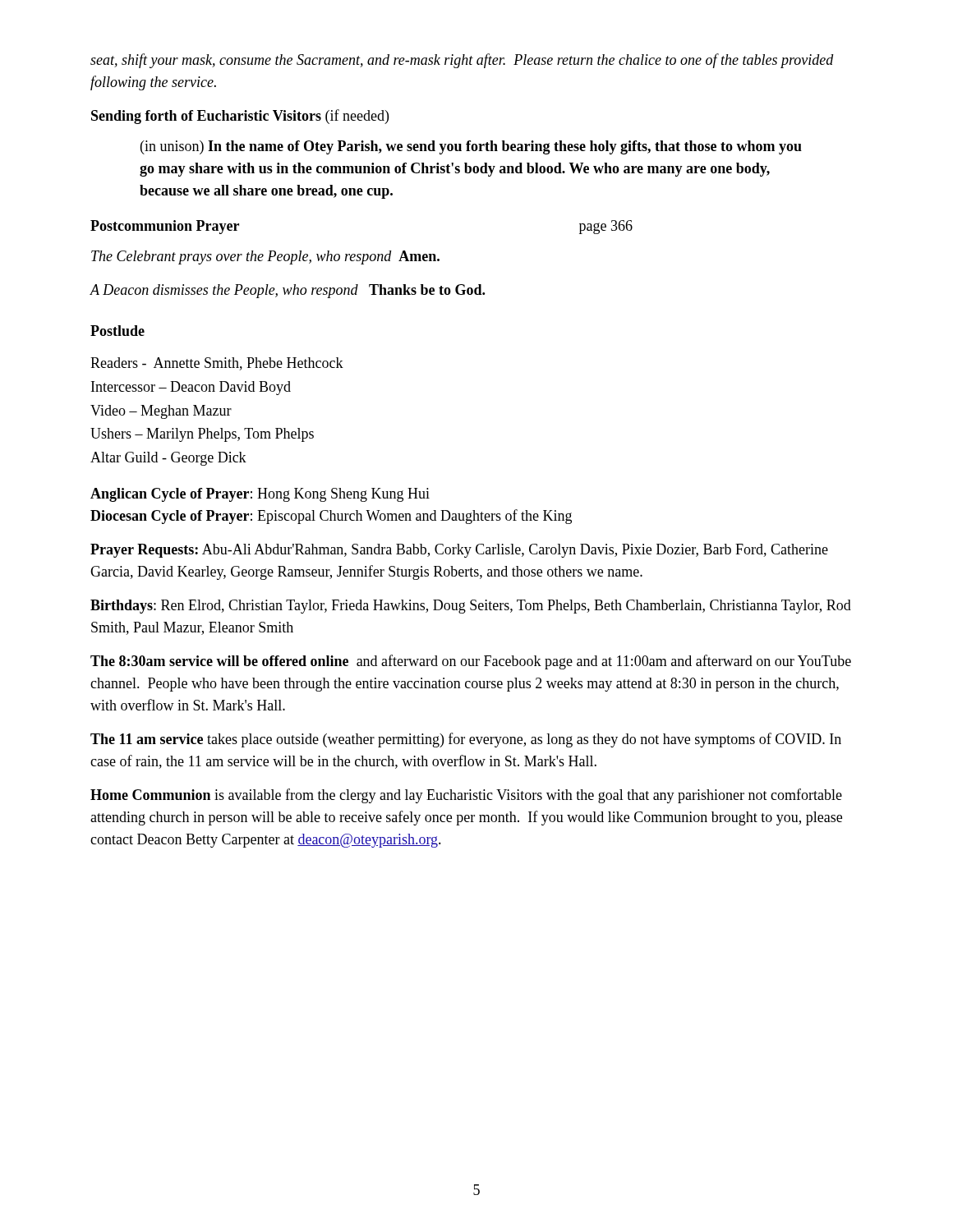Navigate to the text block starting "Birthdays: Ren Elrod, Christian"
This screenshot has width=953, height=1232.
471,616
